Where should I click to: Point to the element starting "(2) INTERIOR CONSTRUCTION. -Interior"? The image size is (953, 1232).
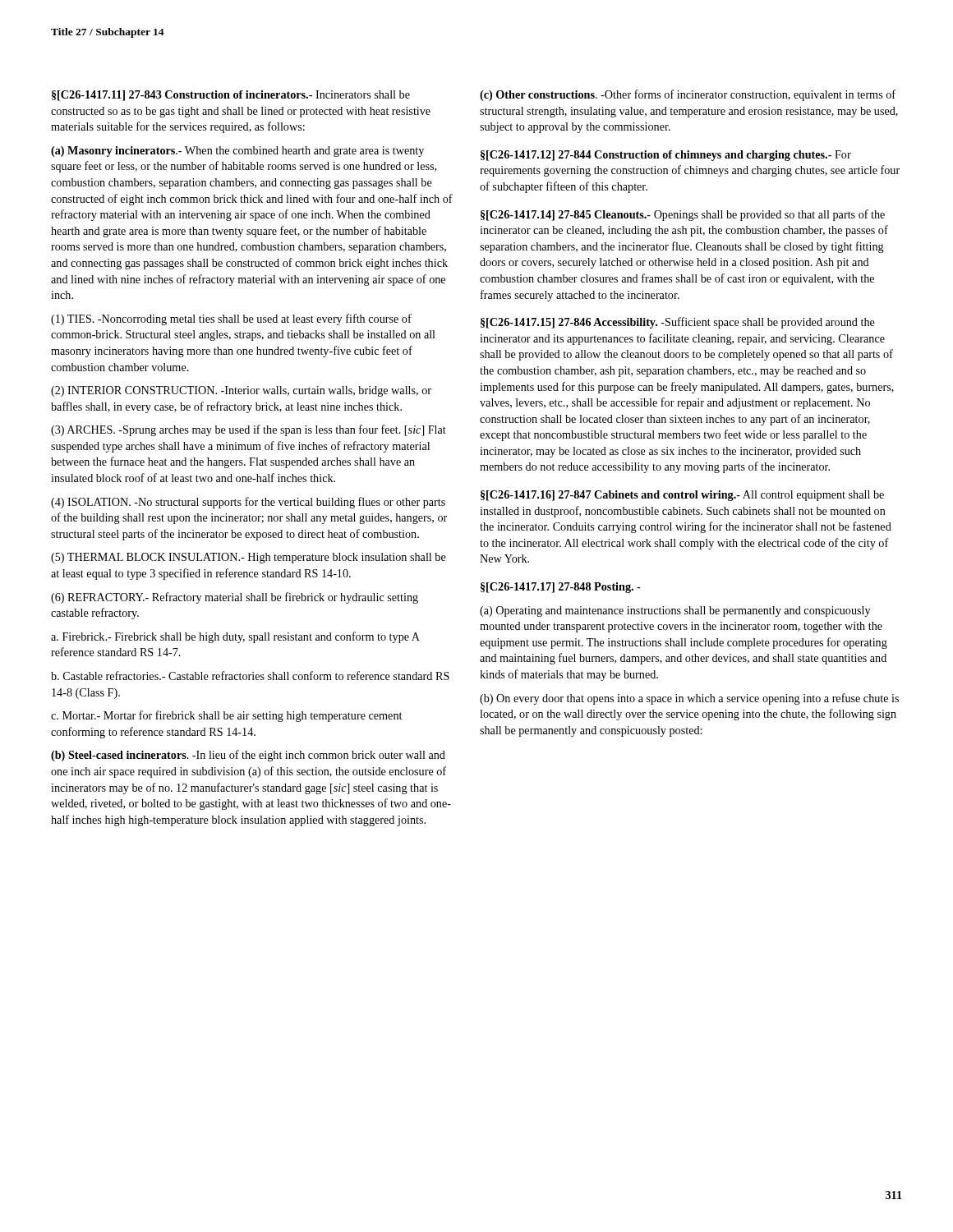tap(241, 398)
